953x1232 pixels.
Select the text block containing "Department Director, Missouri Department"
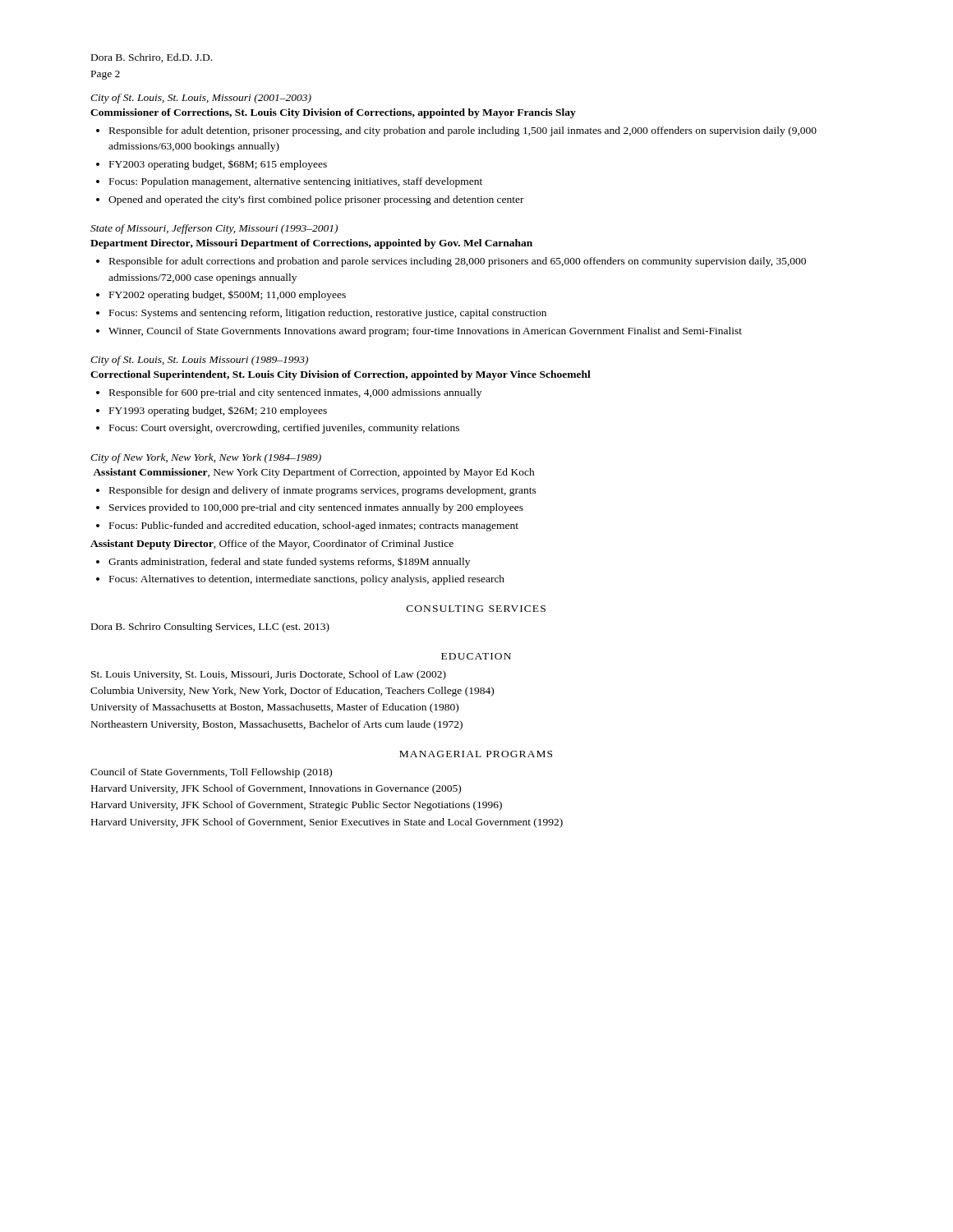pos(311,243)
